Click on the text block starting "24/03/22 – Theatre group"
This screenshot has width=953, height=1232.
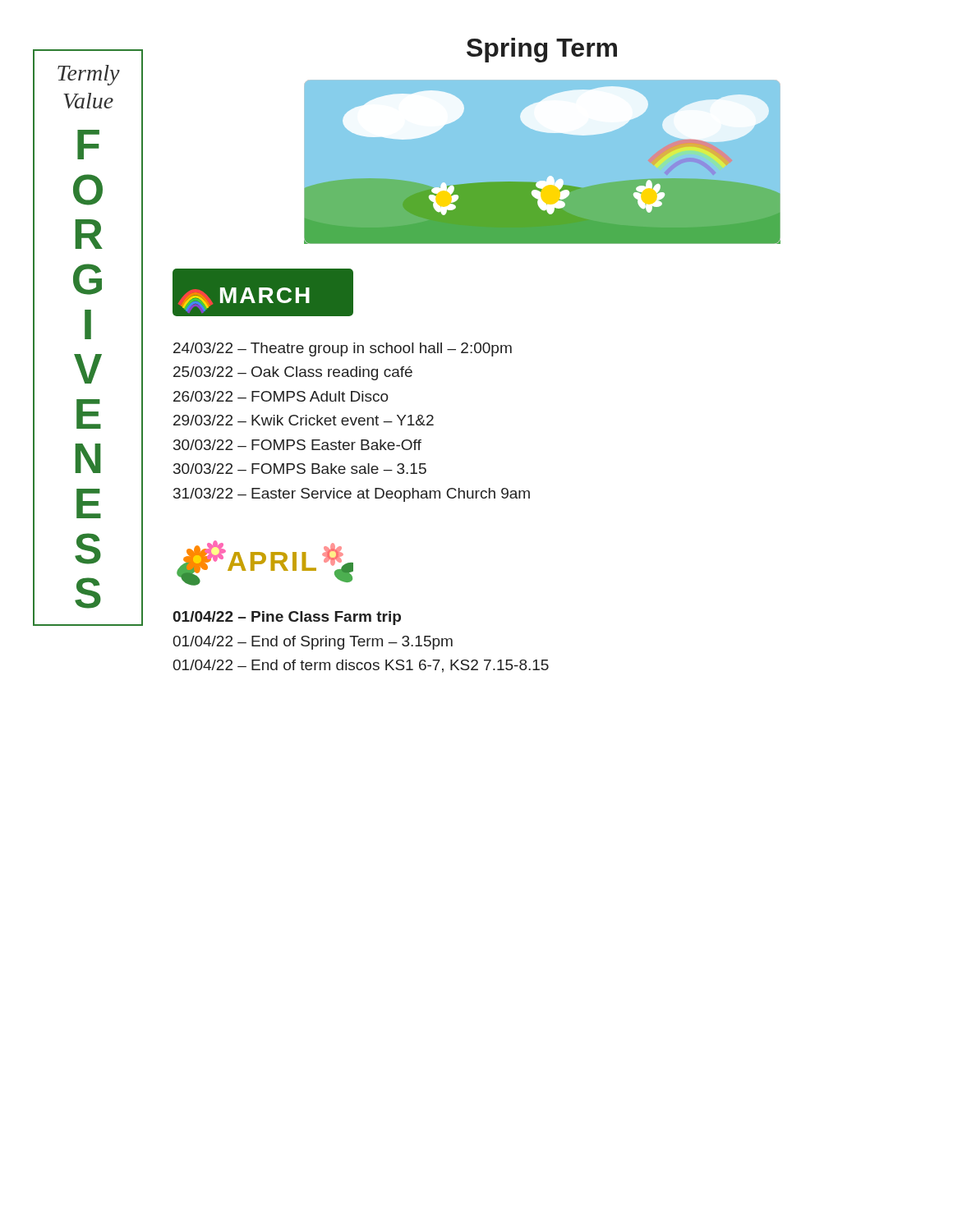342,348
